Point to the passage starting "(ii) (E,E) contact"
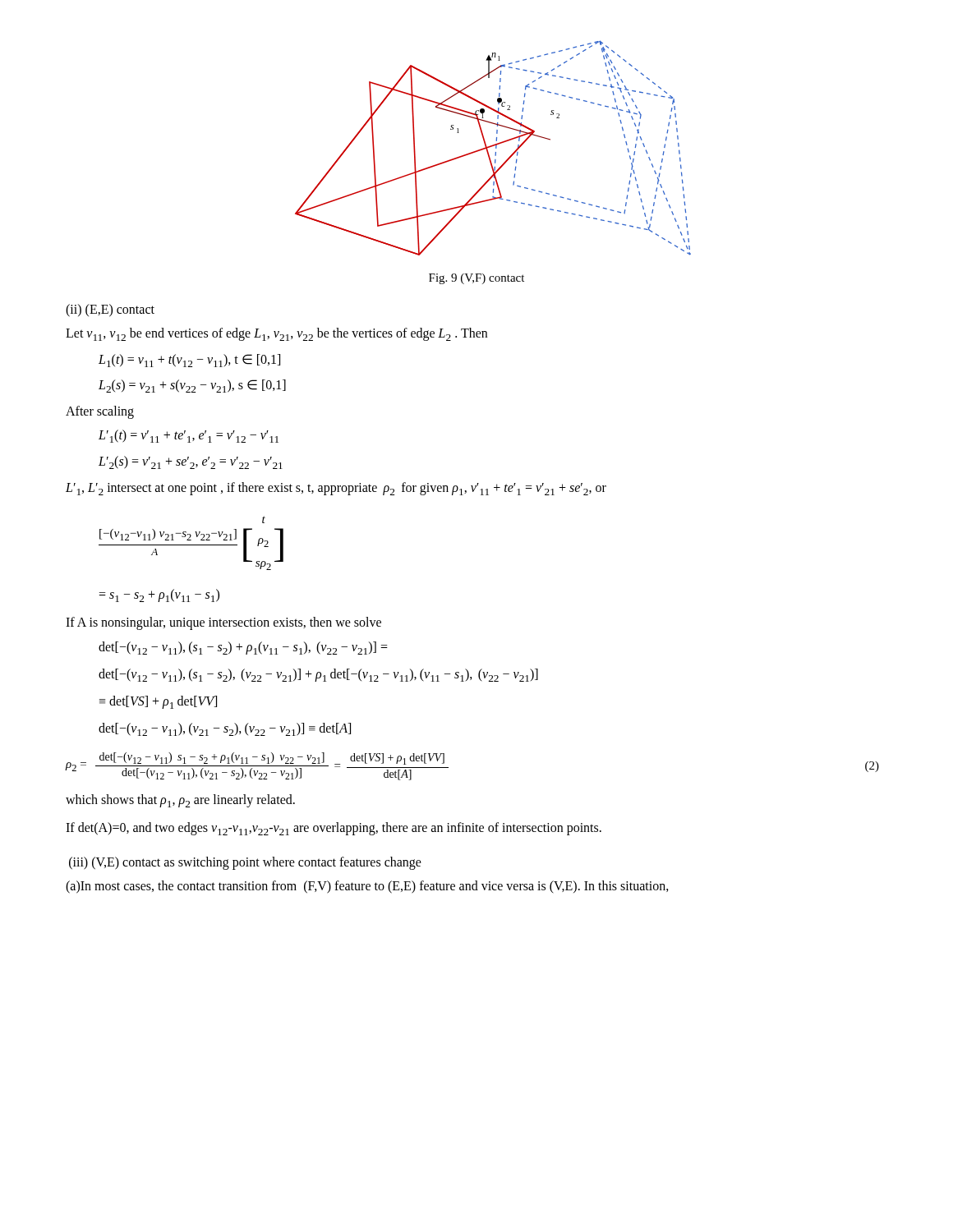 tap(110, 309)
